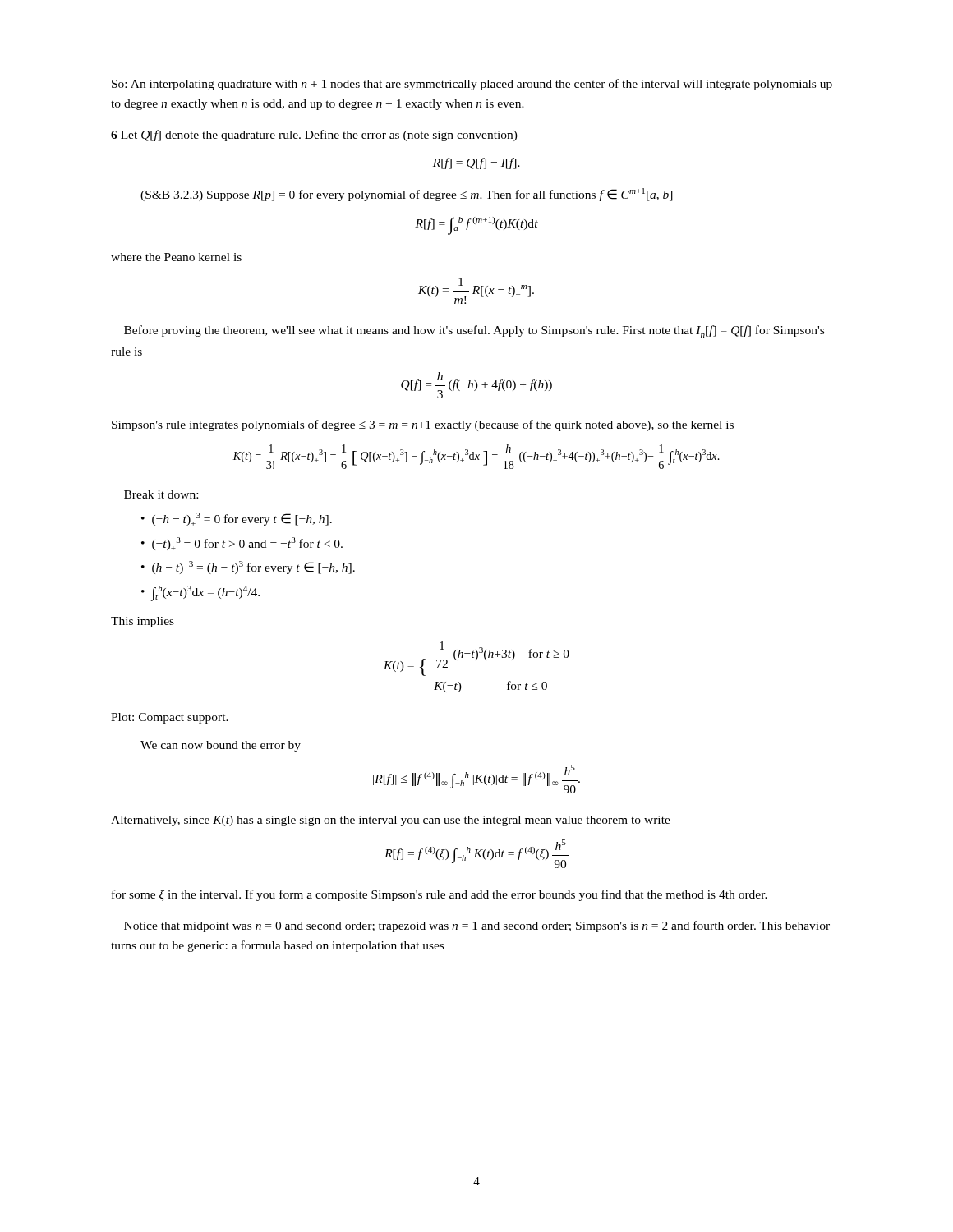The height and width of the screenshot is (1232, 953).
Task: Find the passage starting "where the Peano kernel is"
Action: point(176,257)
